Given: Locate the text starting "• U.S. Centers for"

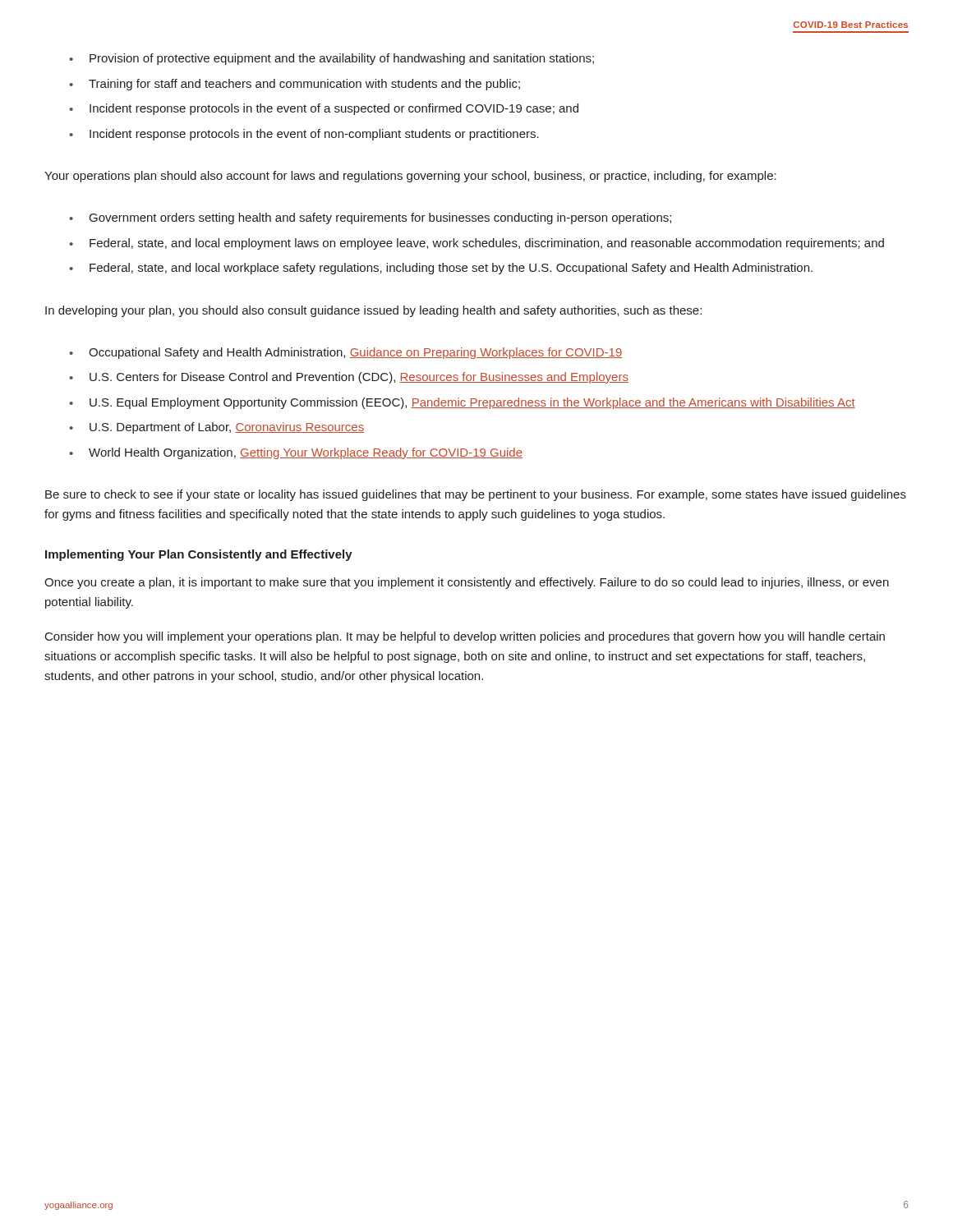Looking at the screenshot, I should point(489,378).
